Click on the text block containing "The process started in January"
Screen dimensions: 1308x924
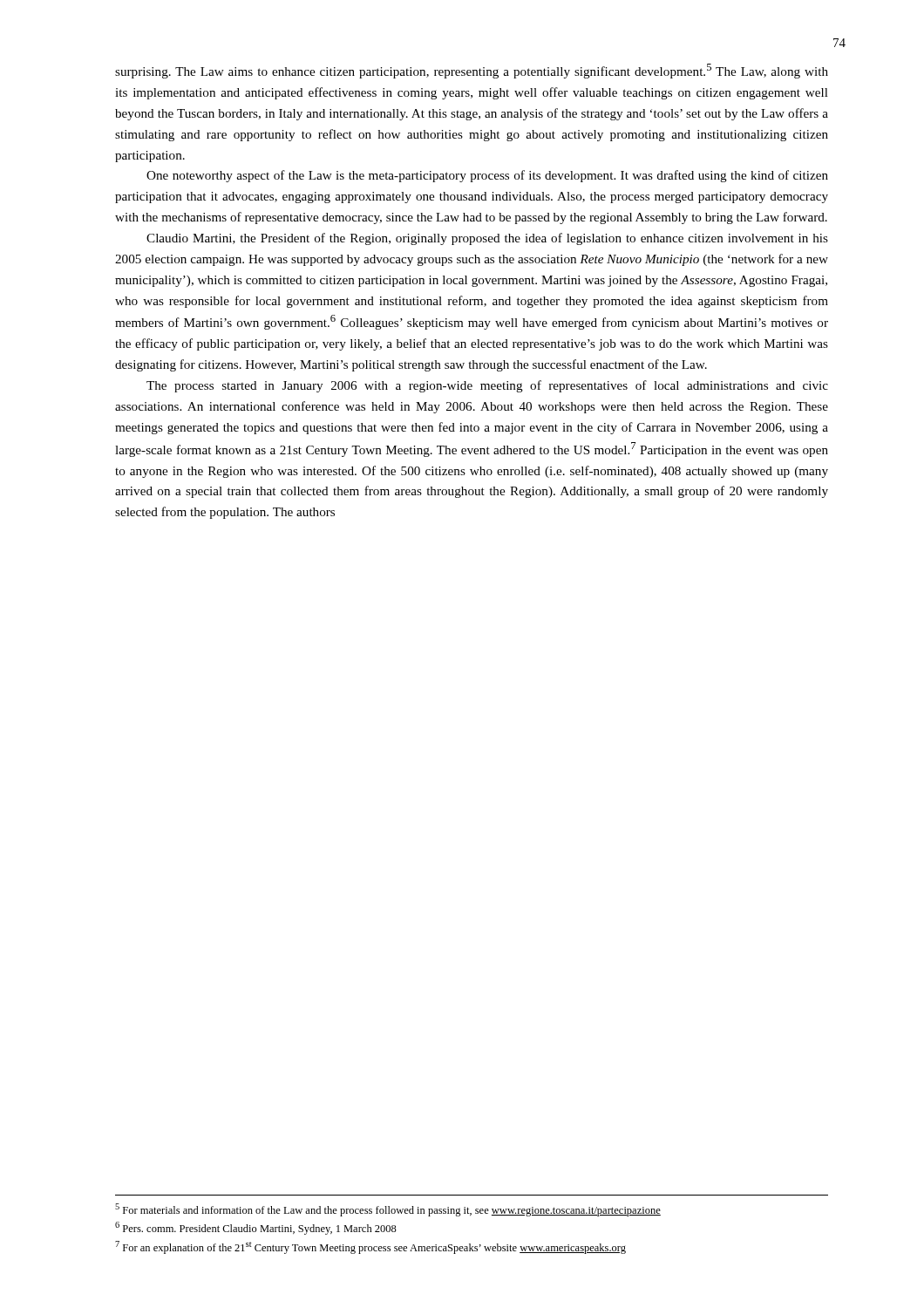pyautogui.click(x=472, y=448)
